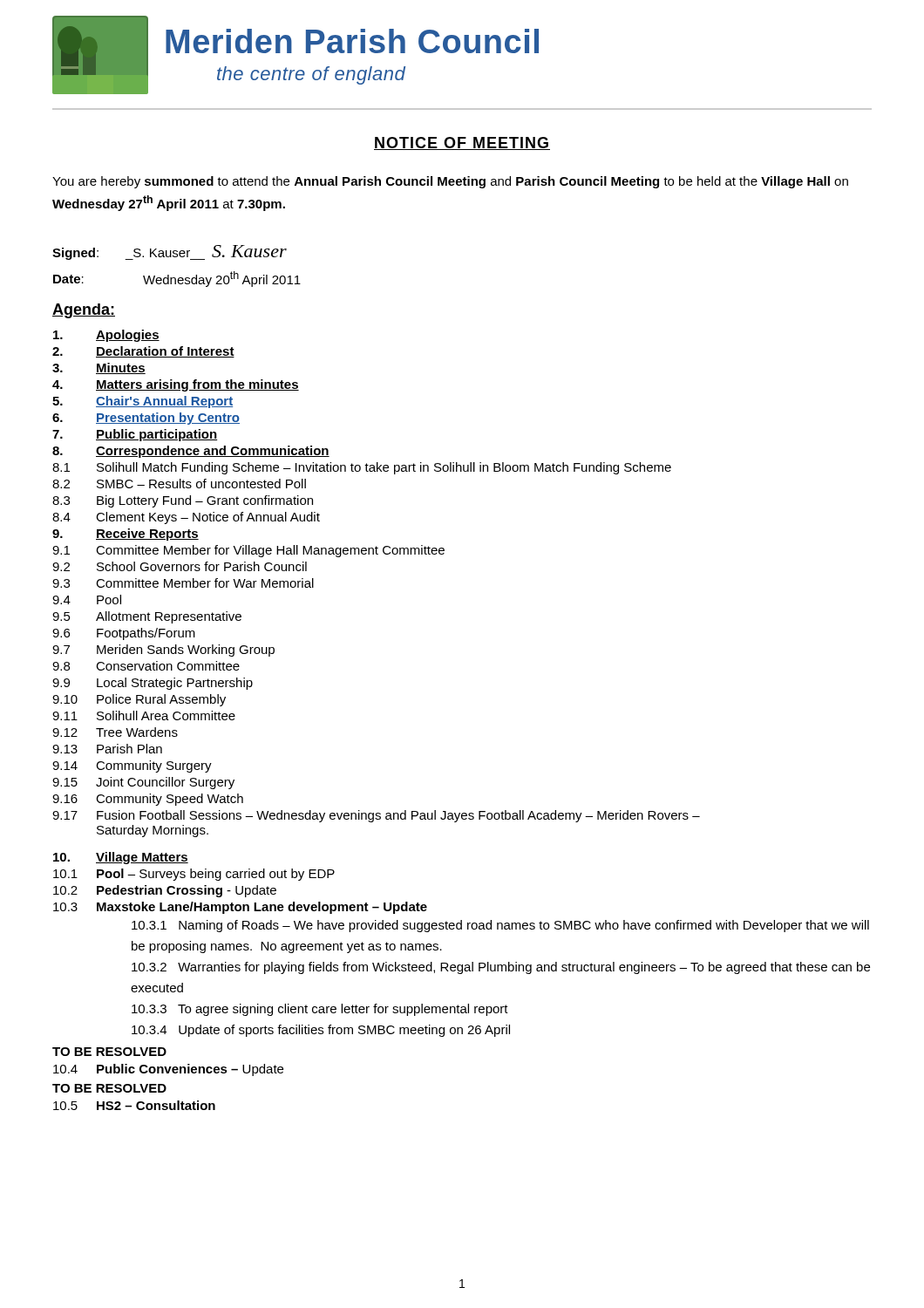Viewport: 924px width, 1308px height.
Task: Find the list item with the text "9. Receive Reports"
Action: click(x=126, y=535)
